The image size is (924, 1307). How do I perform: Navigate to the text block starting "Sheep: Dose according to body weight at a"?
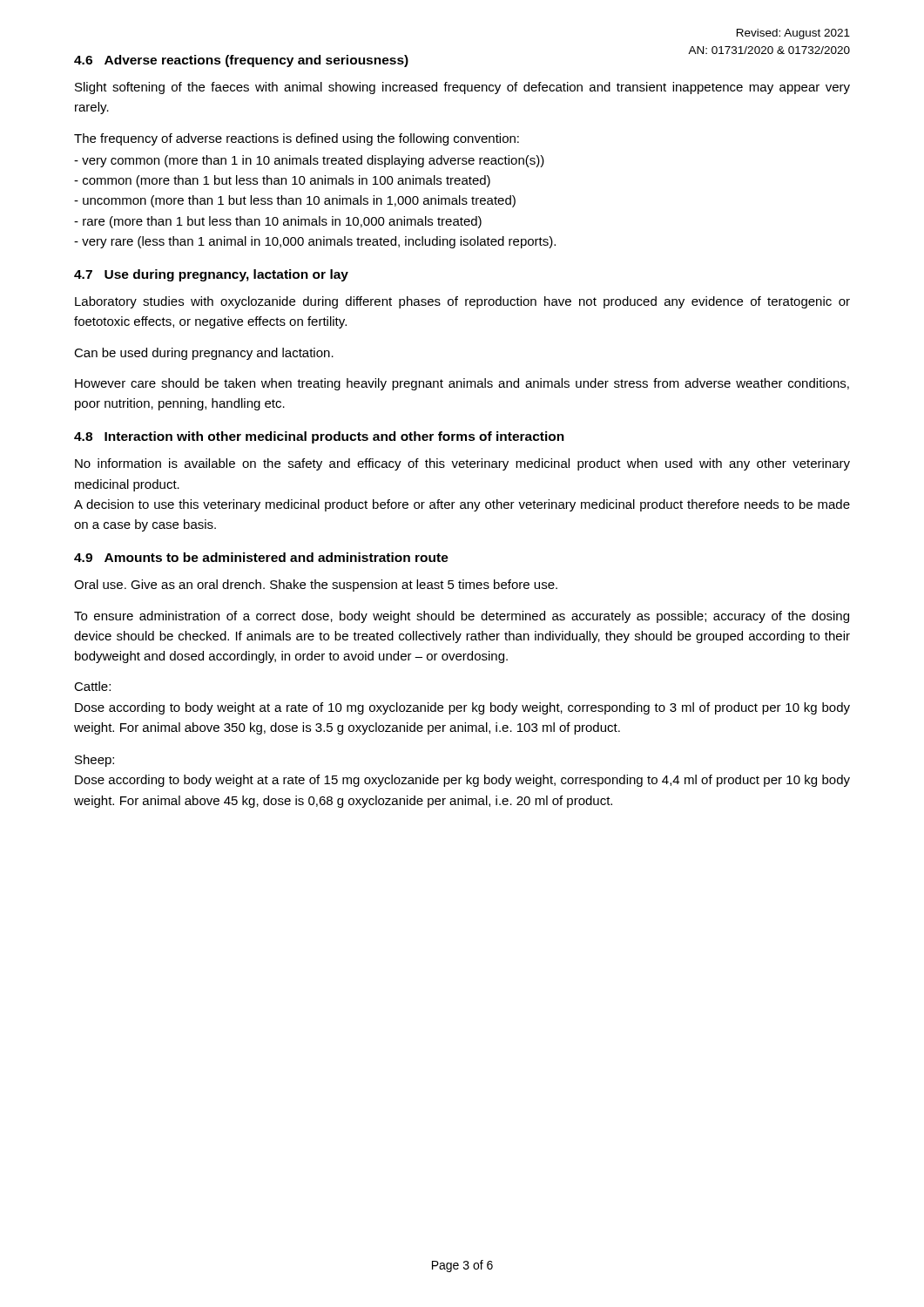point(462,780)
